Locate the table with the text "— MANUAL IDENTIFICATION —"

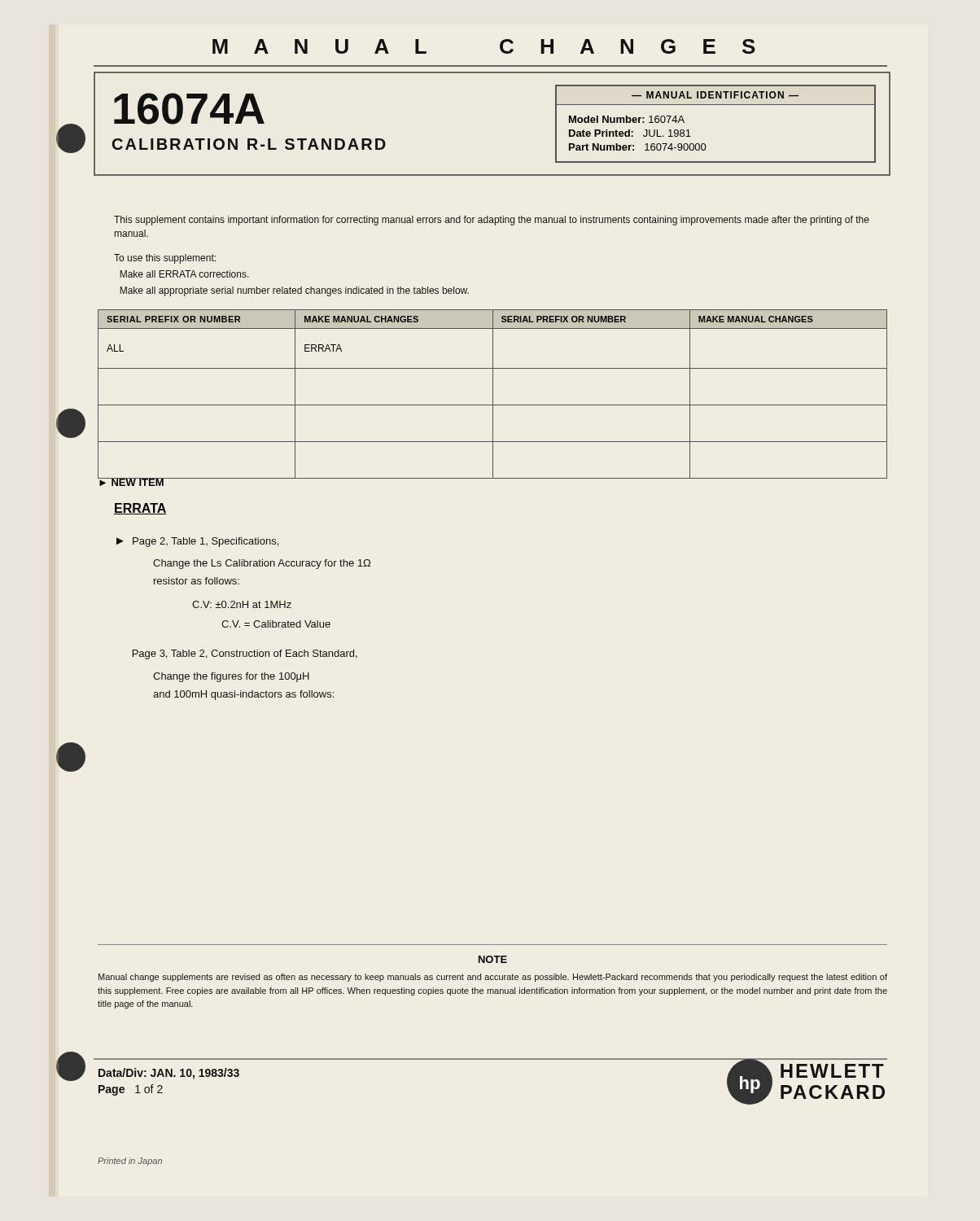click(x=715, y=124)
